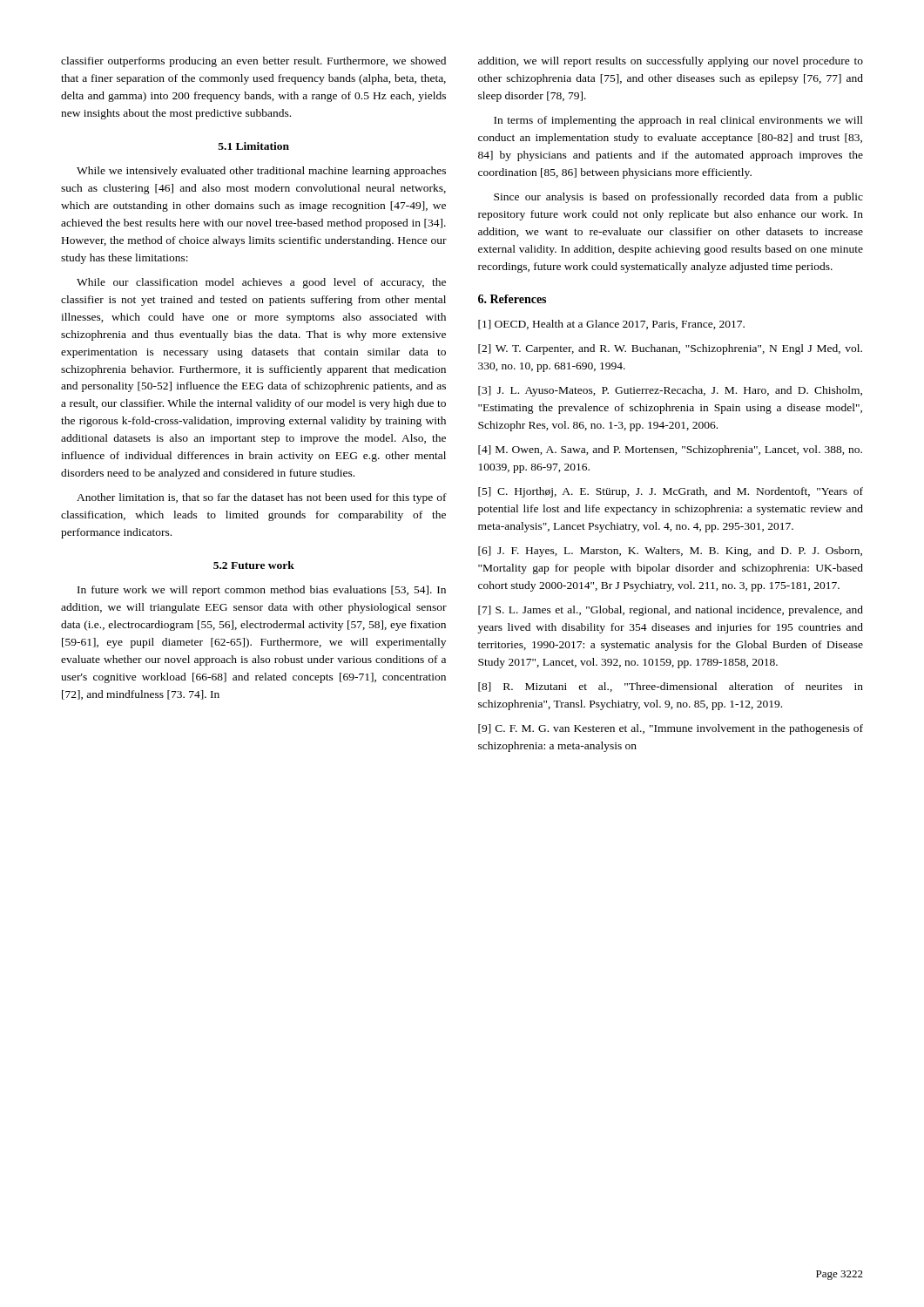924x1307 pixels.
Task: Where is the passage that starts "[8] R. Mizutani et al., "Three-dimensional alteration of"?
Action: [x=670, y=695]
